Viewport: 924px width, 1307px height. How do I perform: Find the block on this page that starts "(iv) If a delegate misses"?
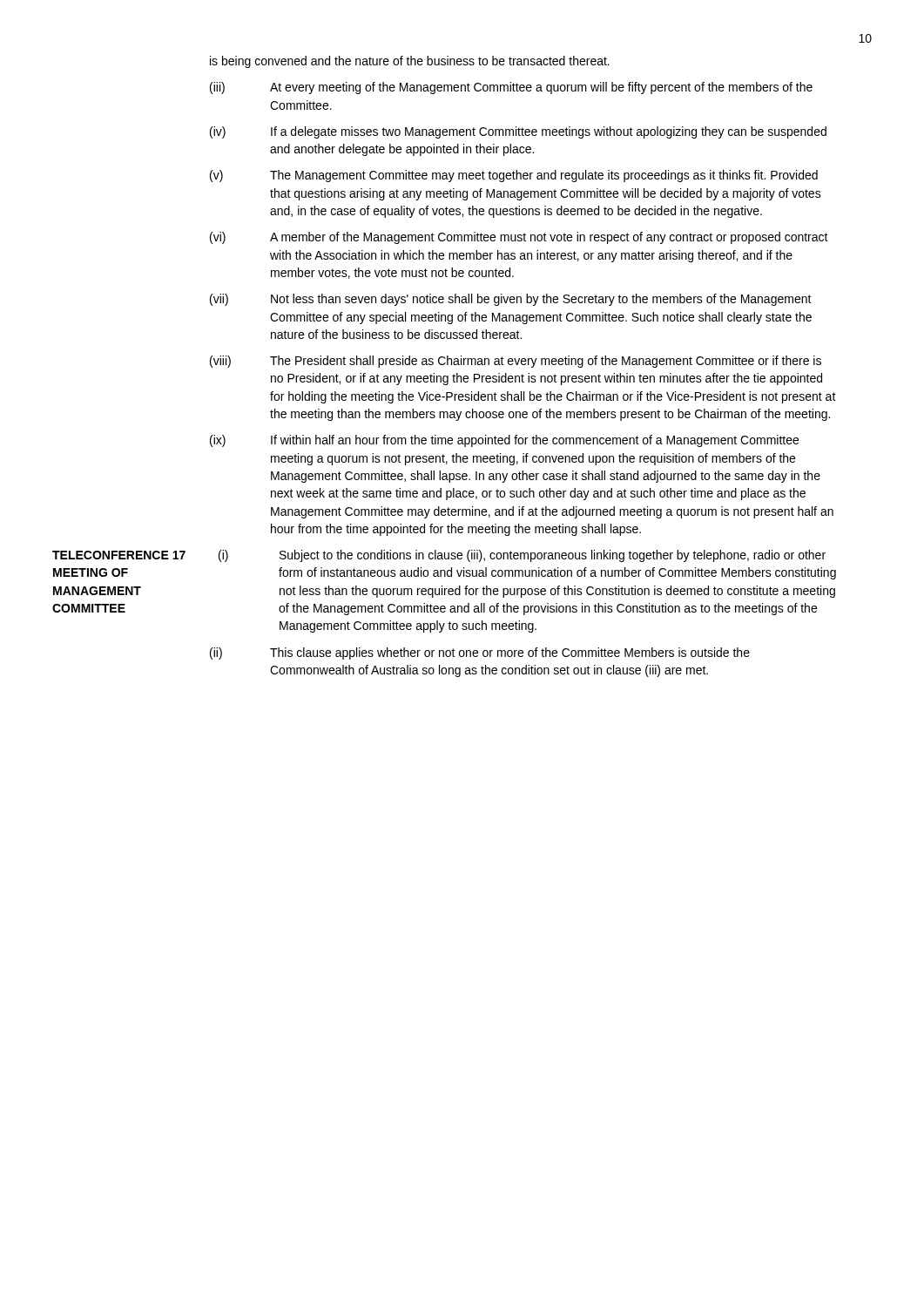click(x=523, y=140)
